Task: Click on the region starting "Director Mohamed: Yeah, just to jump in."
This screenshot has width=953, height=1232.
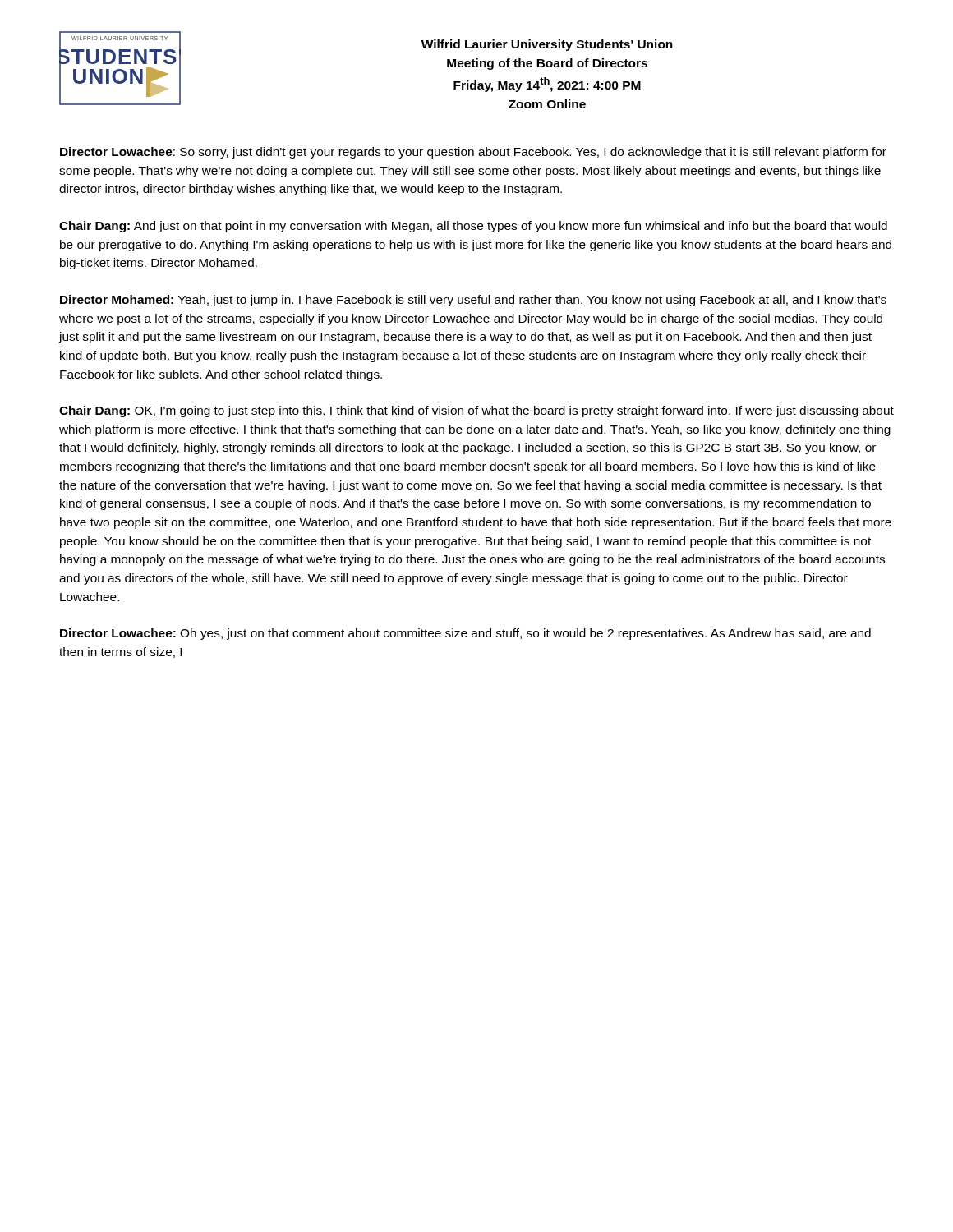Action: [476, 337]
